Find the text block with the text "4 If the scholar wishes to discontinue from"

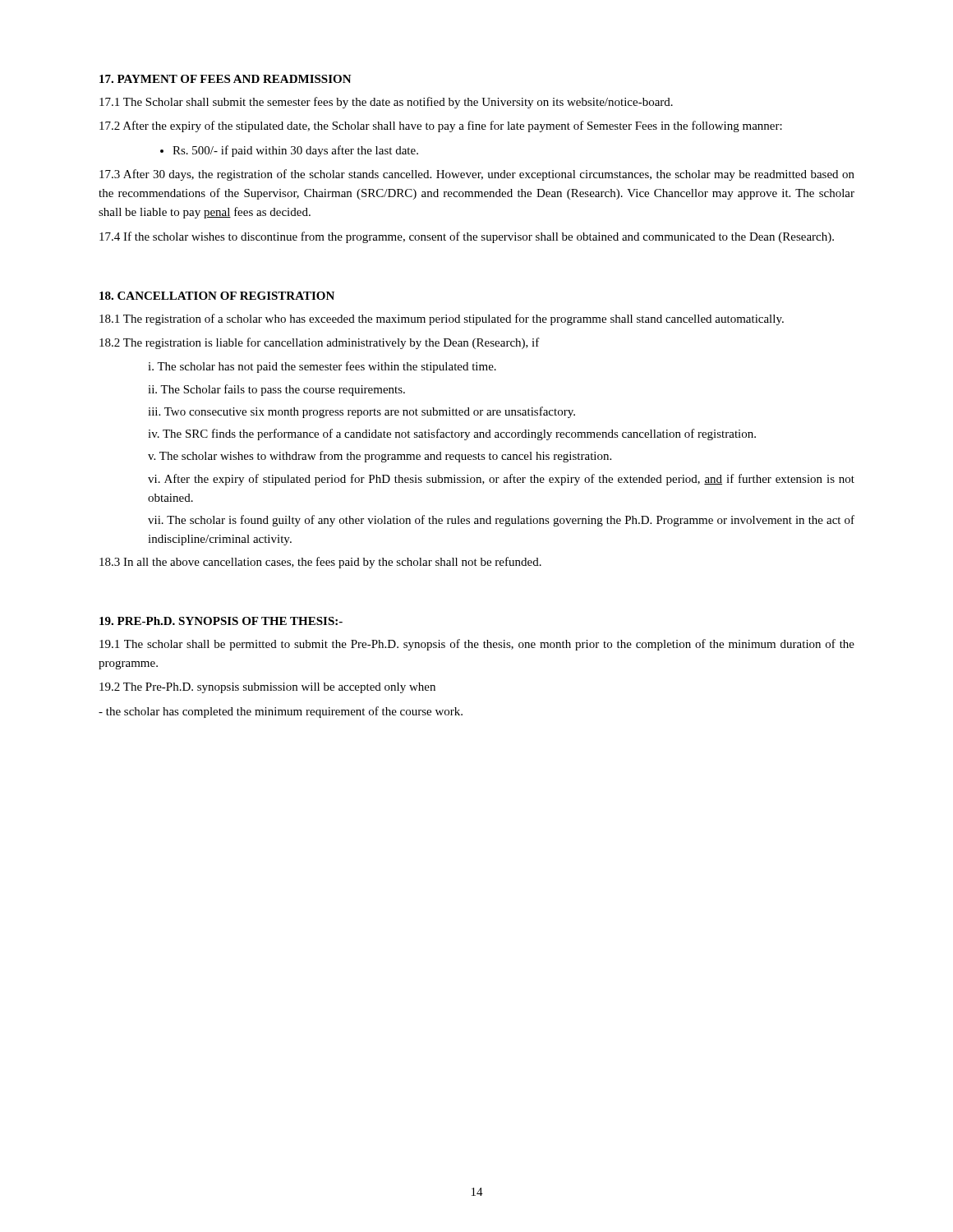coord(467,236)
